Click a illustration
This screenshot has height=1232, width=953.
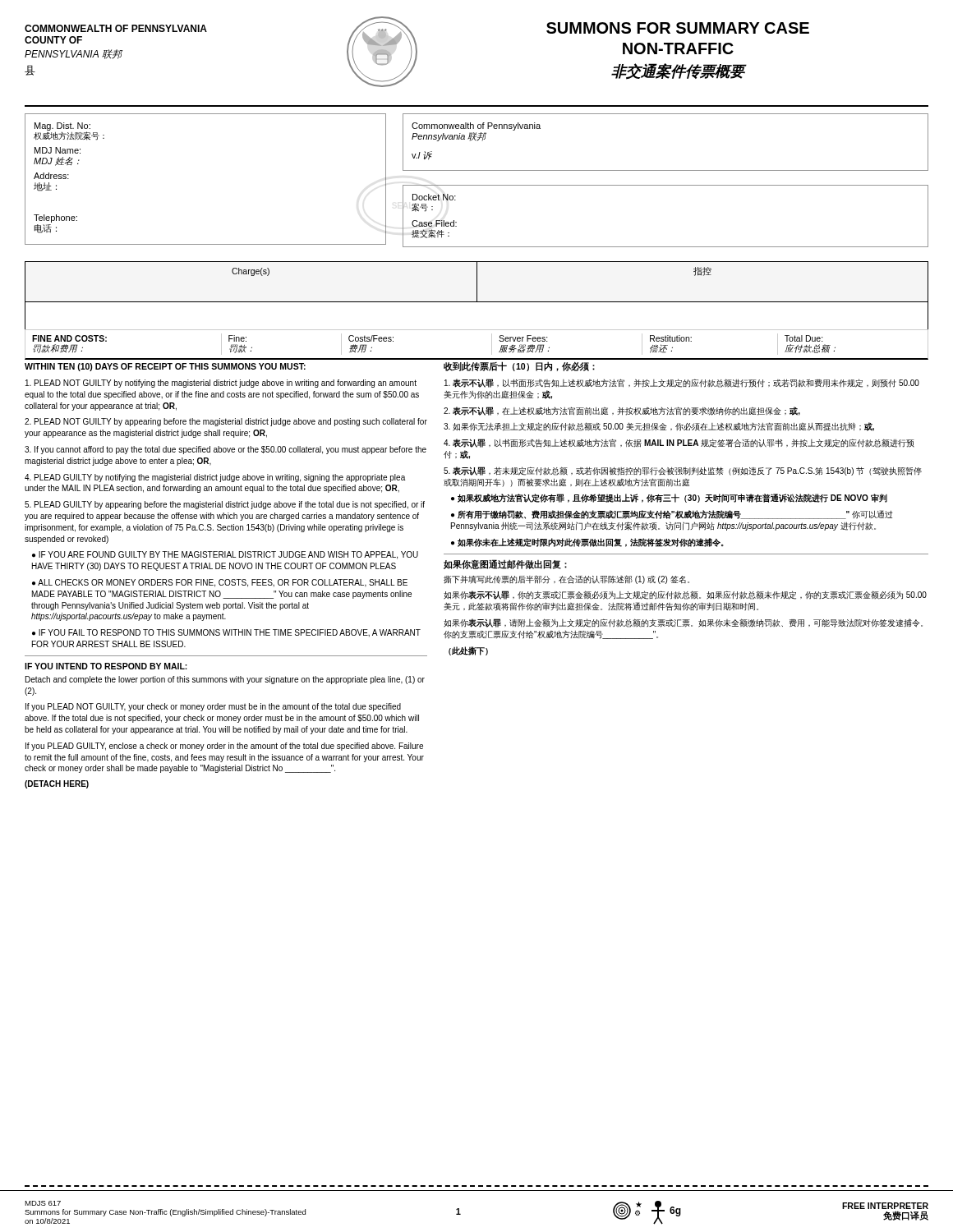pos(382,52)
